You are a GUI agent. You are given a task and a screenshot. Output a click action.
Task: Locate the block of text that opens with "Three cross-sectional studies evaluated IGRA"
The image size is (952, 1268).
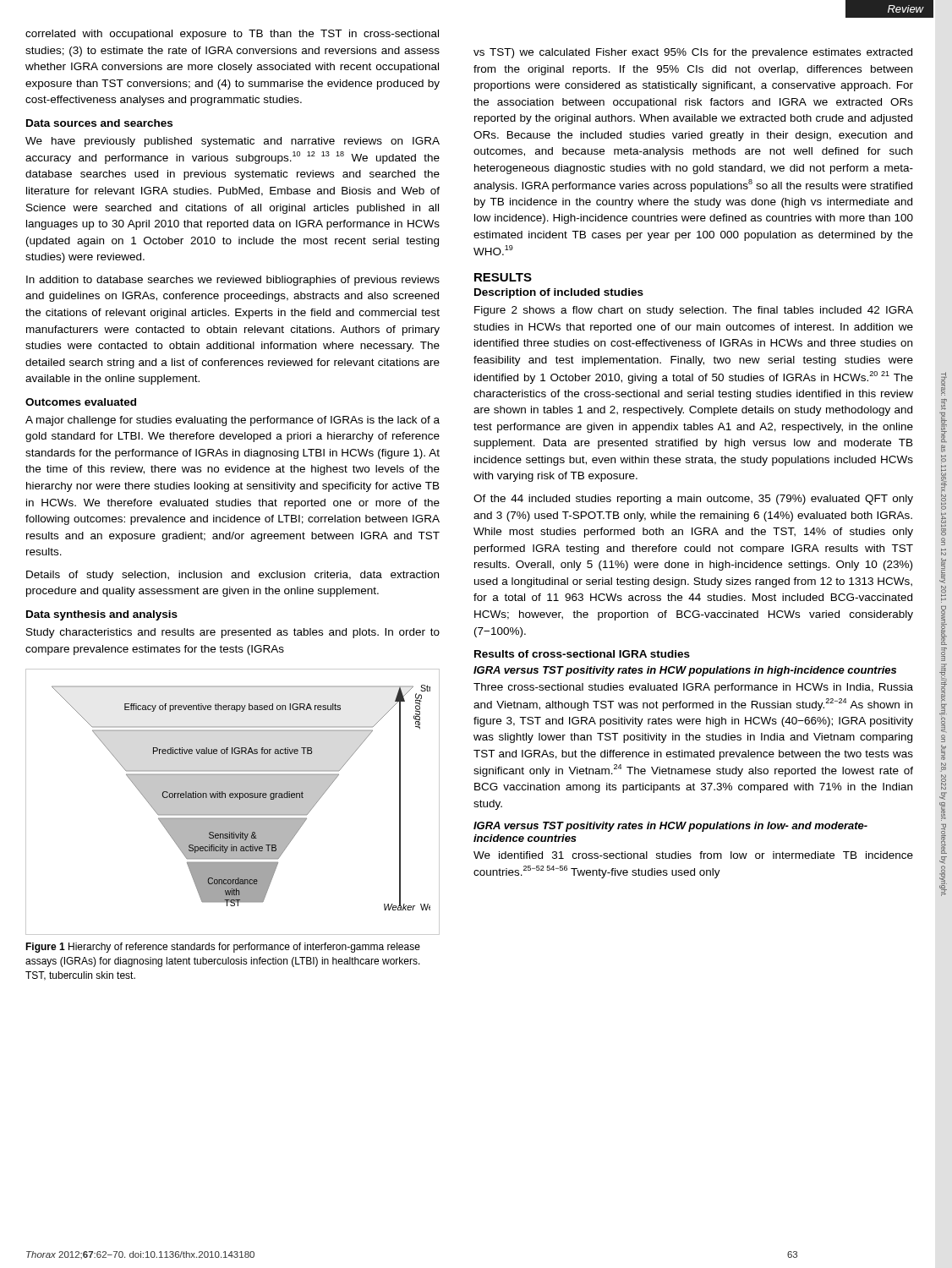coord(693,745)
